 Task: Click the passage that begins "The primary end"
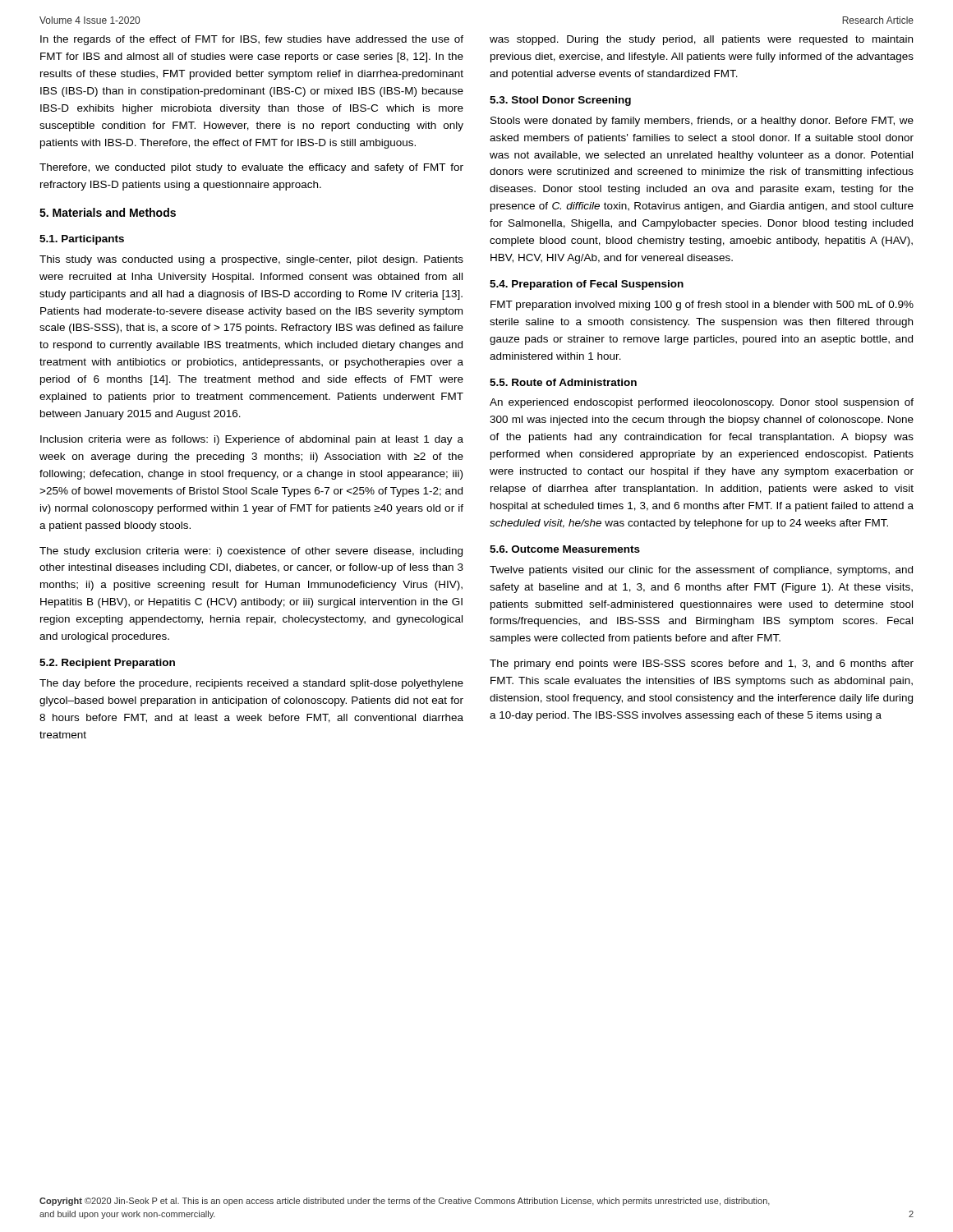[x=702, y=690]
